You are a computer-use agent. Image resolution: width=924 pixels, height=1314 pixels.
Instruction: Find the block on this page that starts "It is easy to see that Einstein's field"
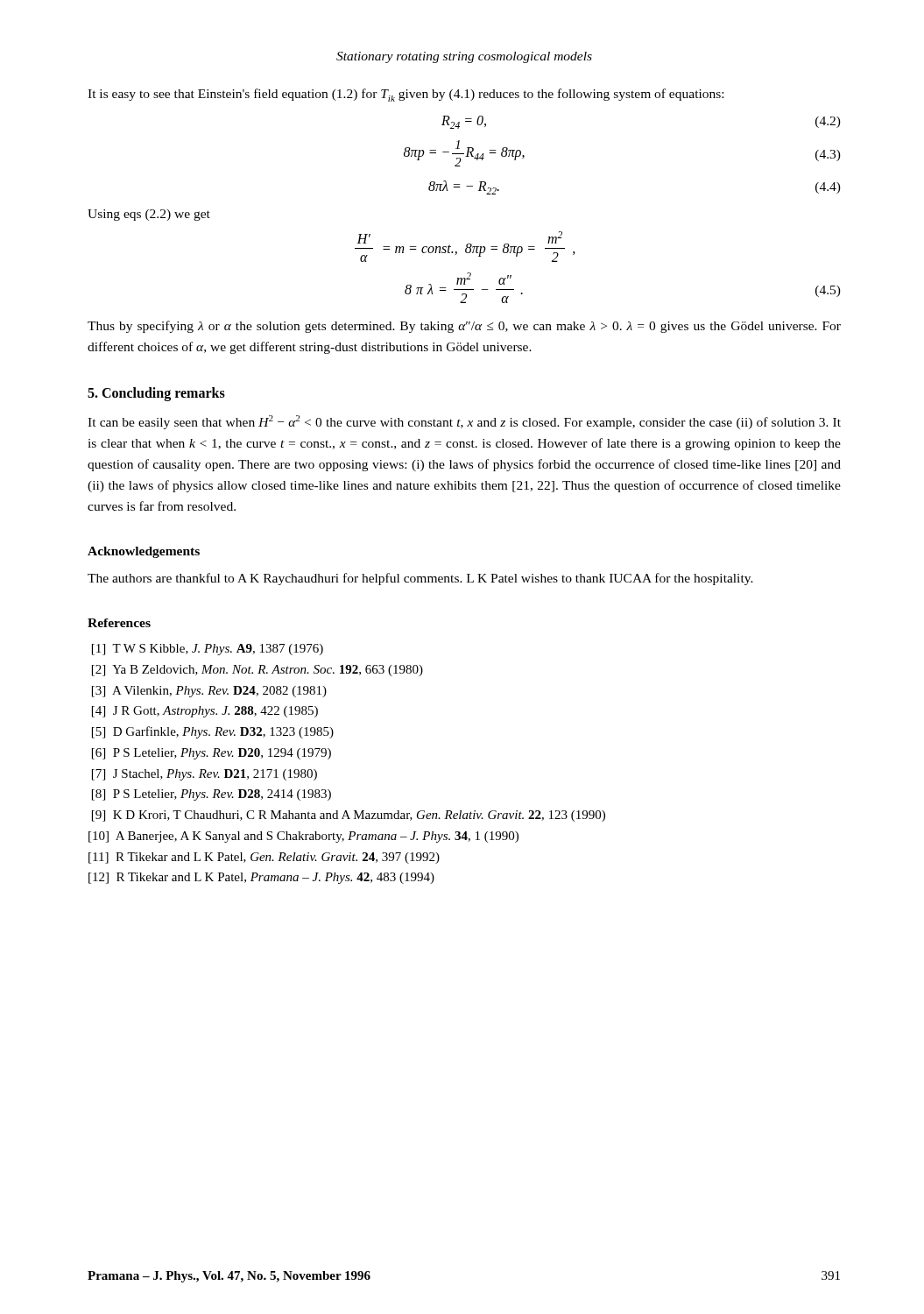[406, 95]
